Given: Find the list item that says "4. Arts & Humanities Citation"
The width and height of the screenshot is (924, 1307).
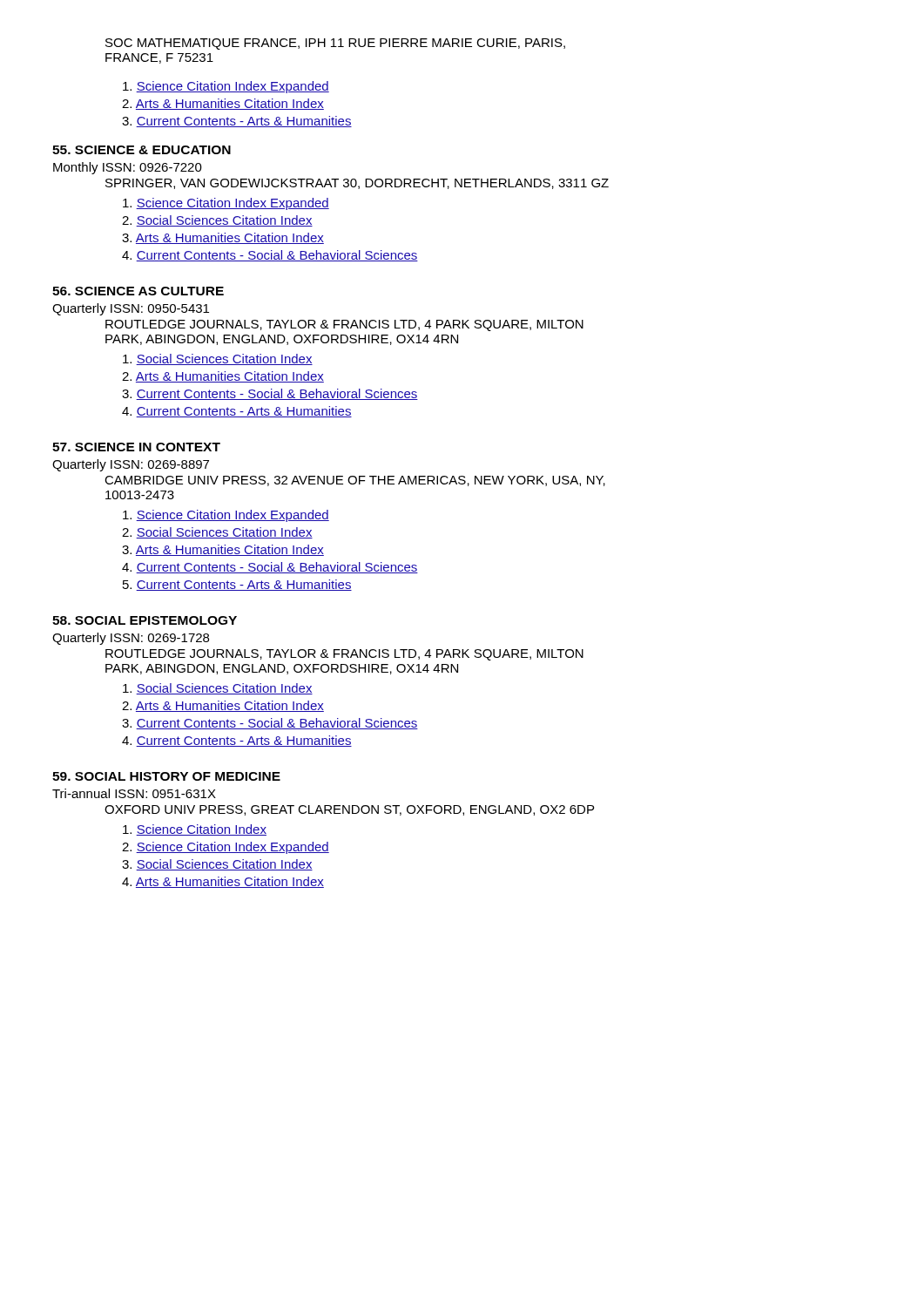Looking at the screenshot, I should 223,881.
